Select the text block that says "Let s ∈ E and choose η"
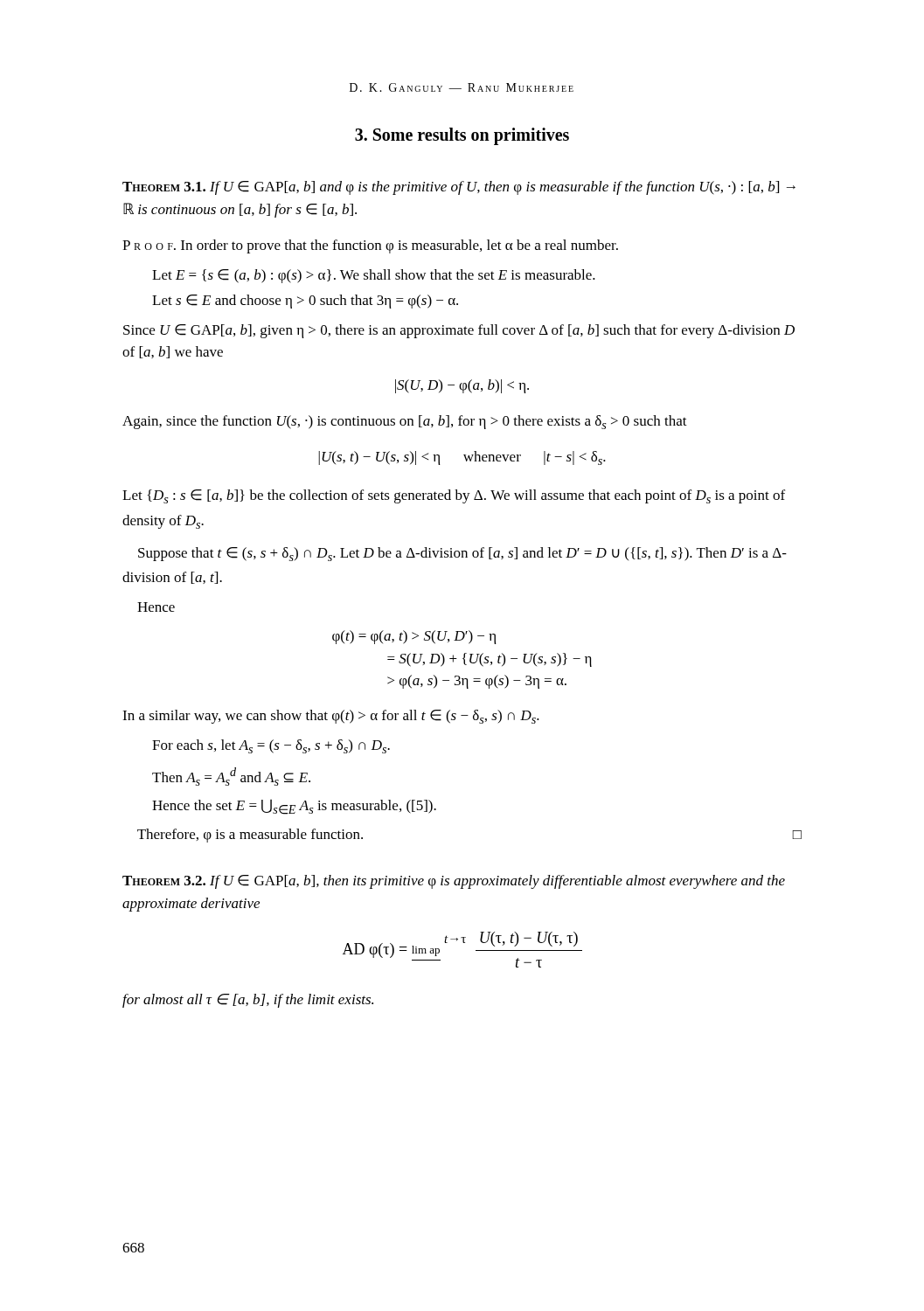924x1311 pixels. click(x=306, y=300)
